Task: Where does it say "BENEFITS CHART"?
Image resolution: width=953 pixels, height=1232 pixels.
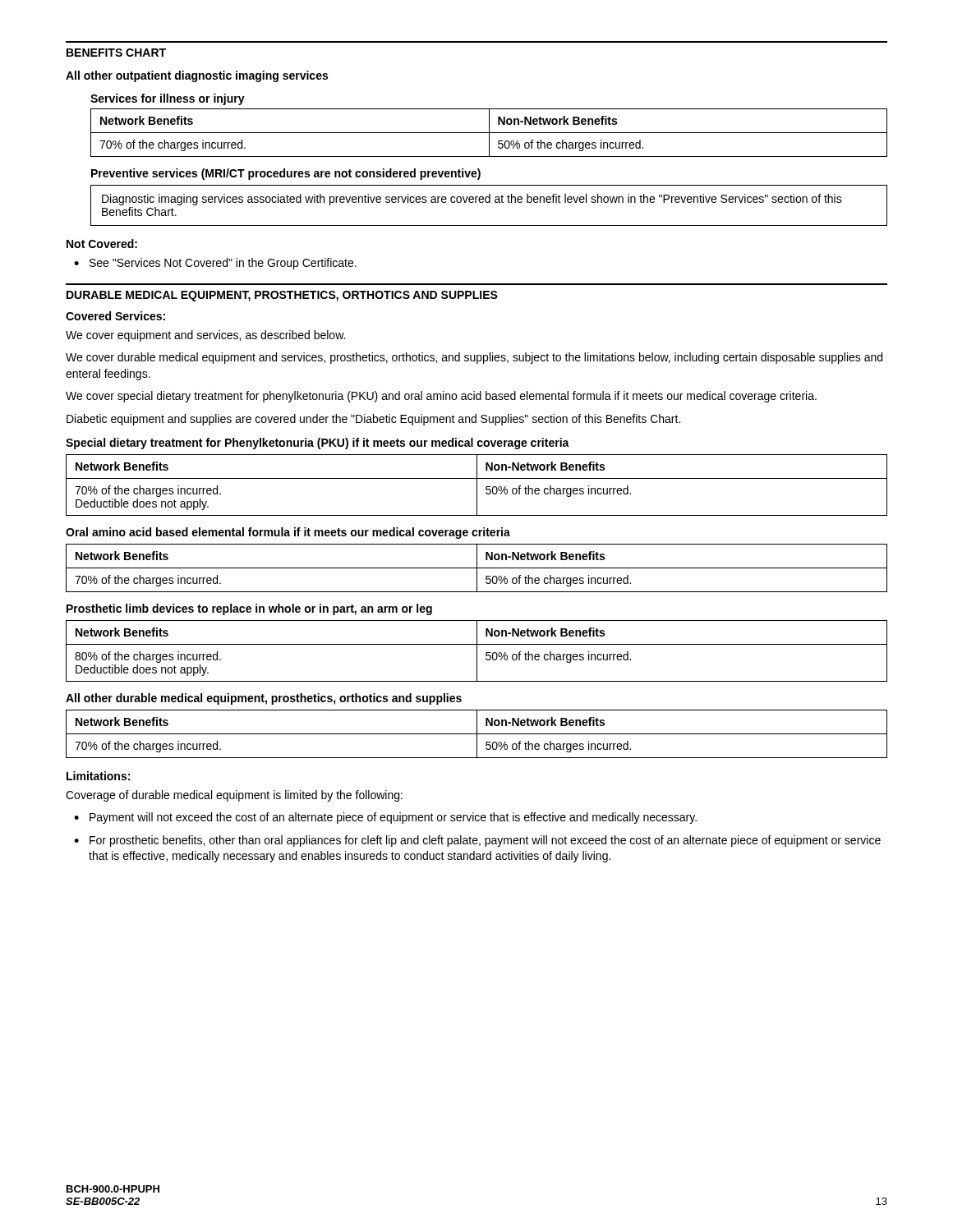Action: coord(116,53)
